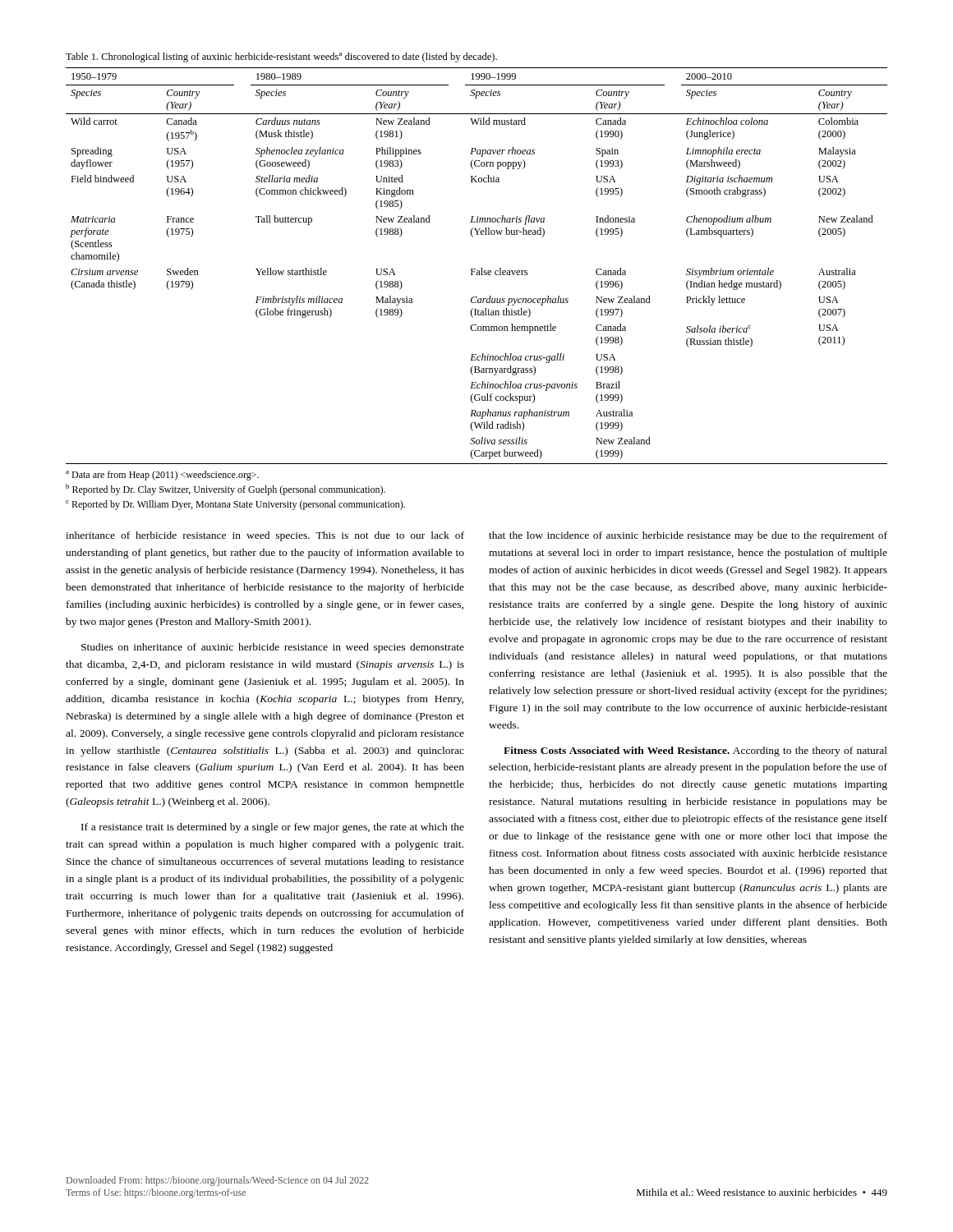Select the text starting "b Reported by Dr. Clay Switzer, University"

(226, 489)
